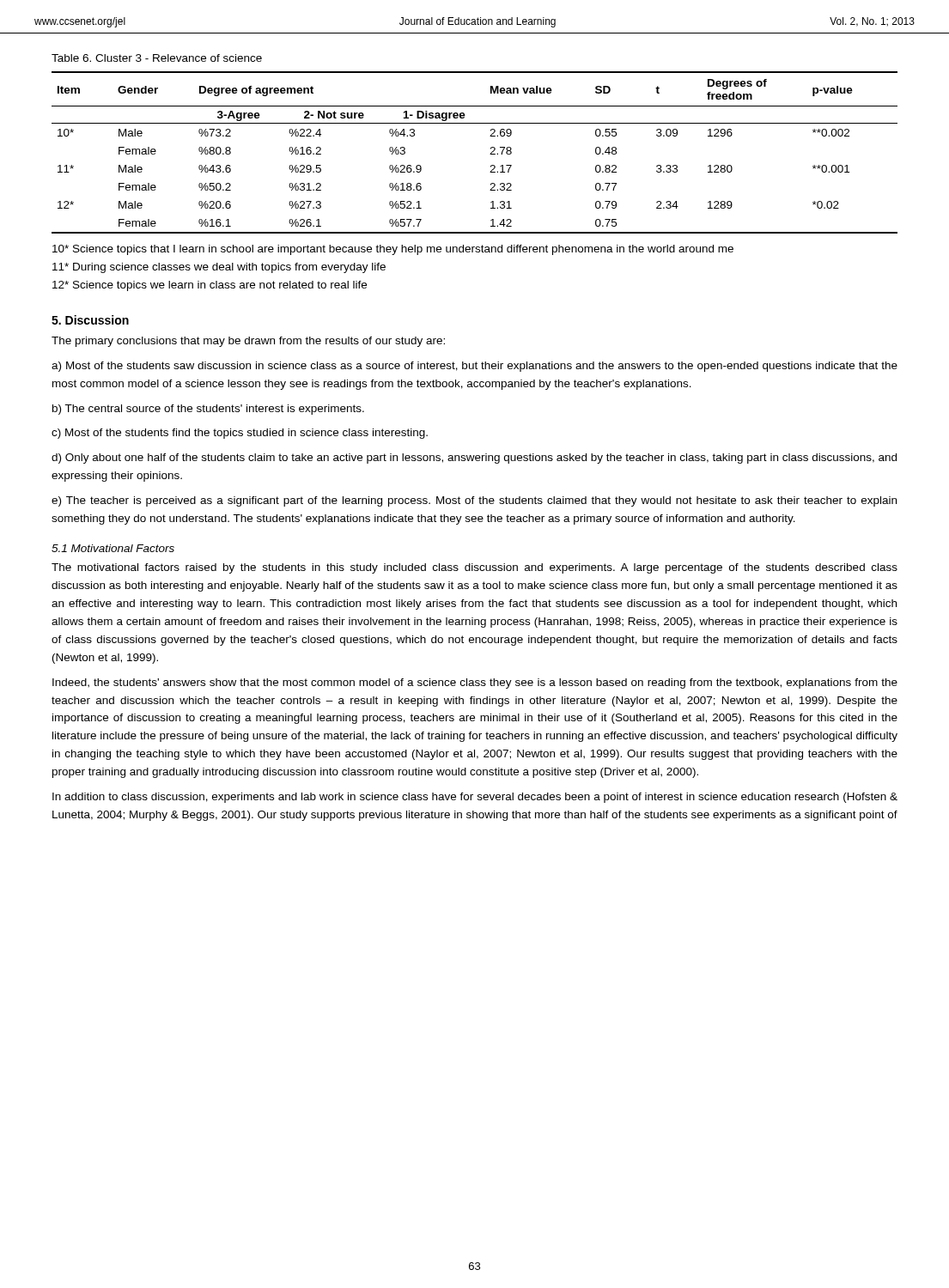Locate the footnote that reads "10* Science topics that I learn"
Viewport: 949px width, 1288px height.
(393, 249)
